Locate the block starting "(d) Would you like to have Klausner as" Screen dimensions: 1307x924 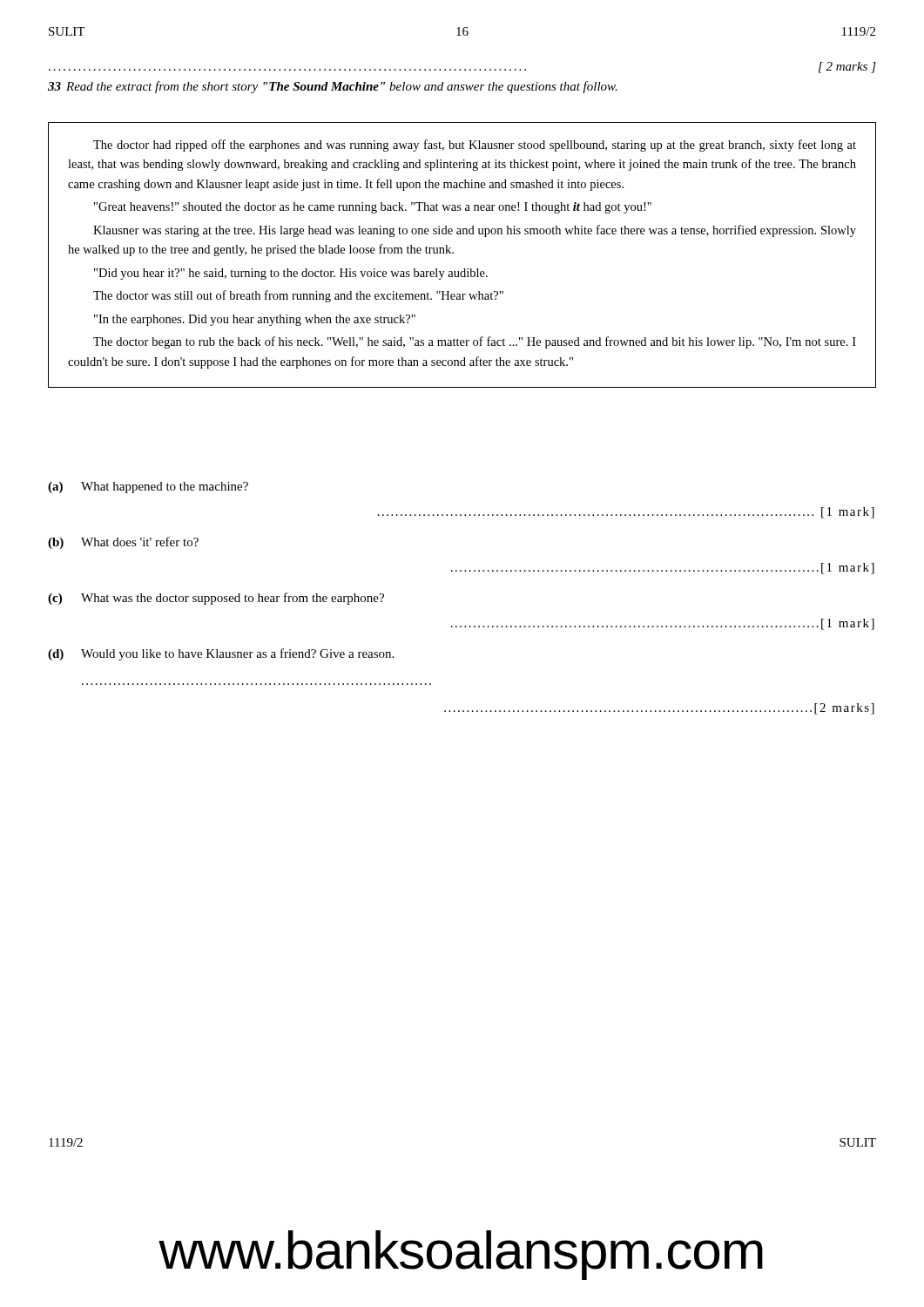(221, 654)
